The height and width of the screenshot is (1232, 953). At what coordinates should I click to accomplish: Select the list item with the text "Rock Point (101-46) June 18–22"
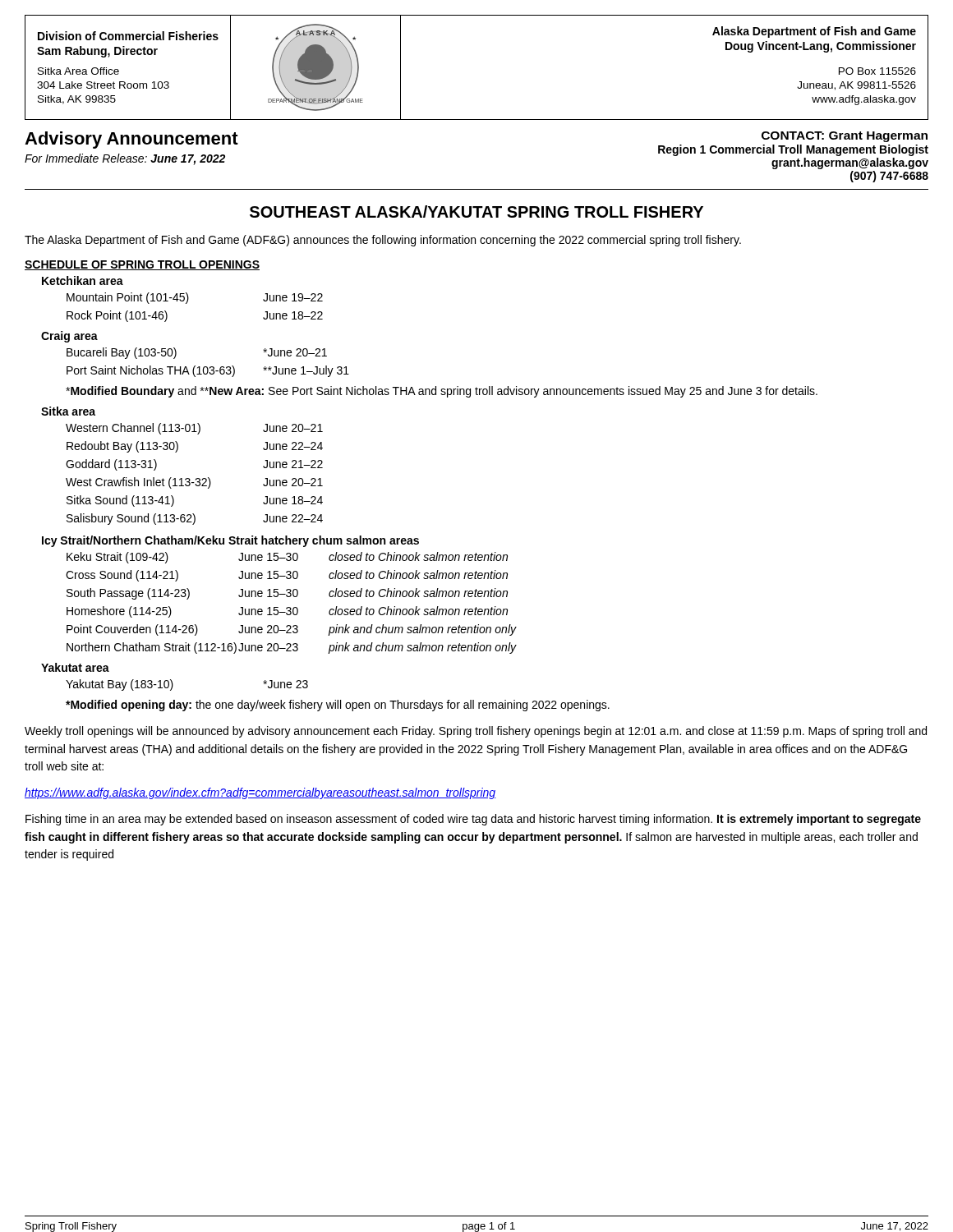(114, 316)
